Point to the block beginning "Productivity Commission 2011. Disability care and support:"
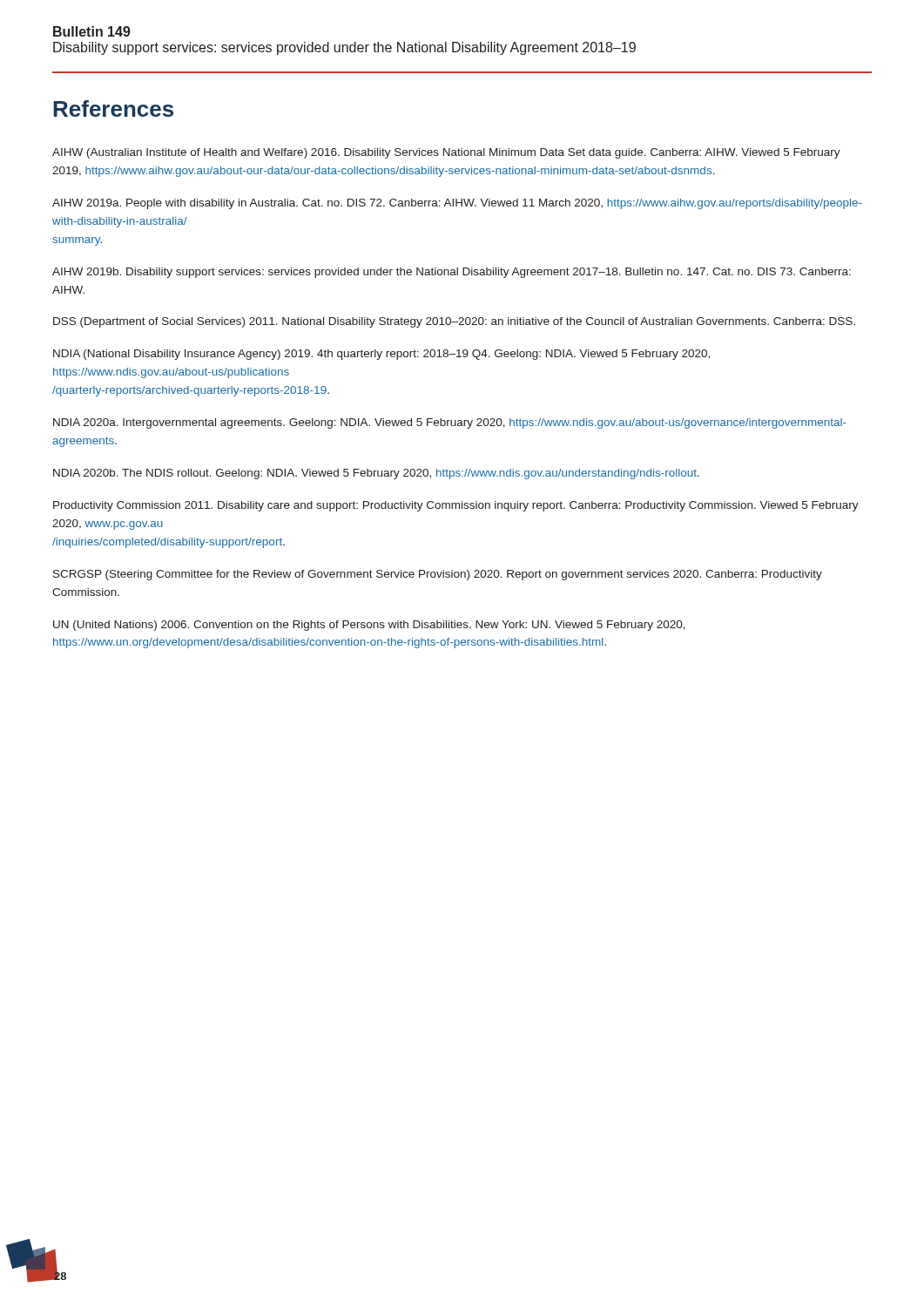Image resolution: width=924 pixels, height=1307 pixels. [x=456, y=506]
